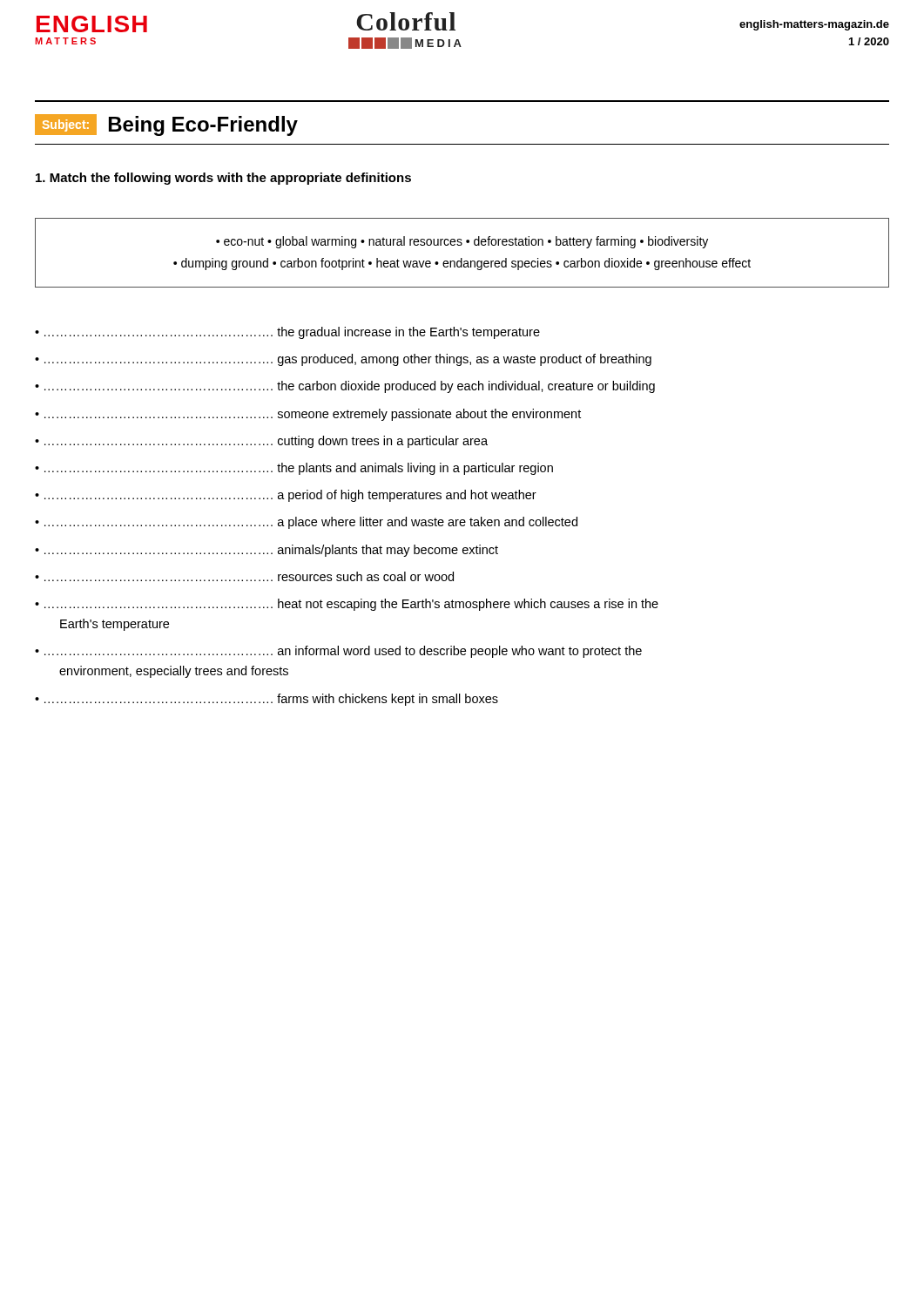Locate the list item that says "• ………………………………………………. resources such as coal or wood"
This screenshot has width=924, height=1307.
(x=245, y=577)
